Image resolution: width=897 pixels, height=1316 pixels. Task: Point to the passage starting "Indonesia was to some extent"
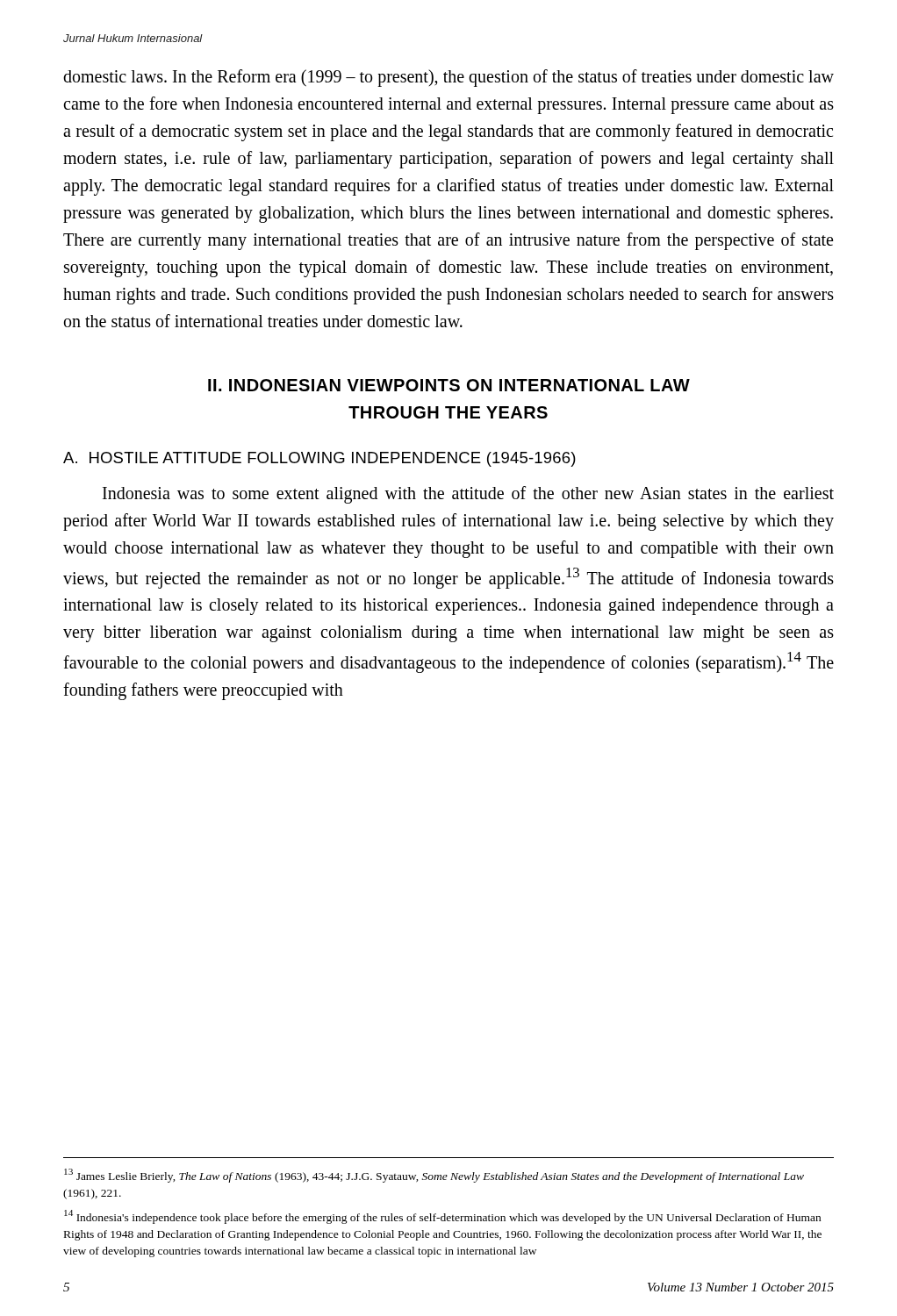tap(448, 592)
